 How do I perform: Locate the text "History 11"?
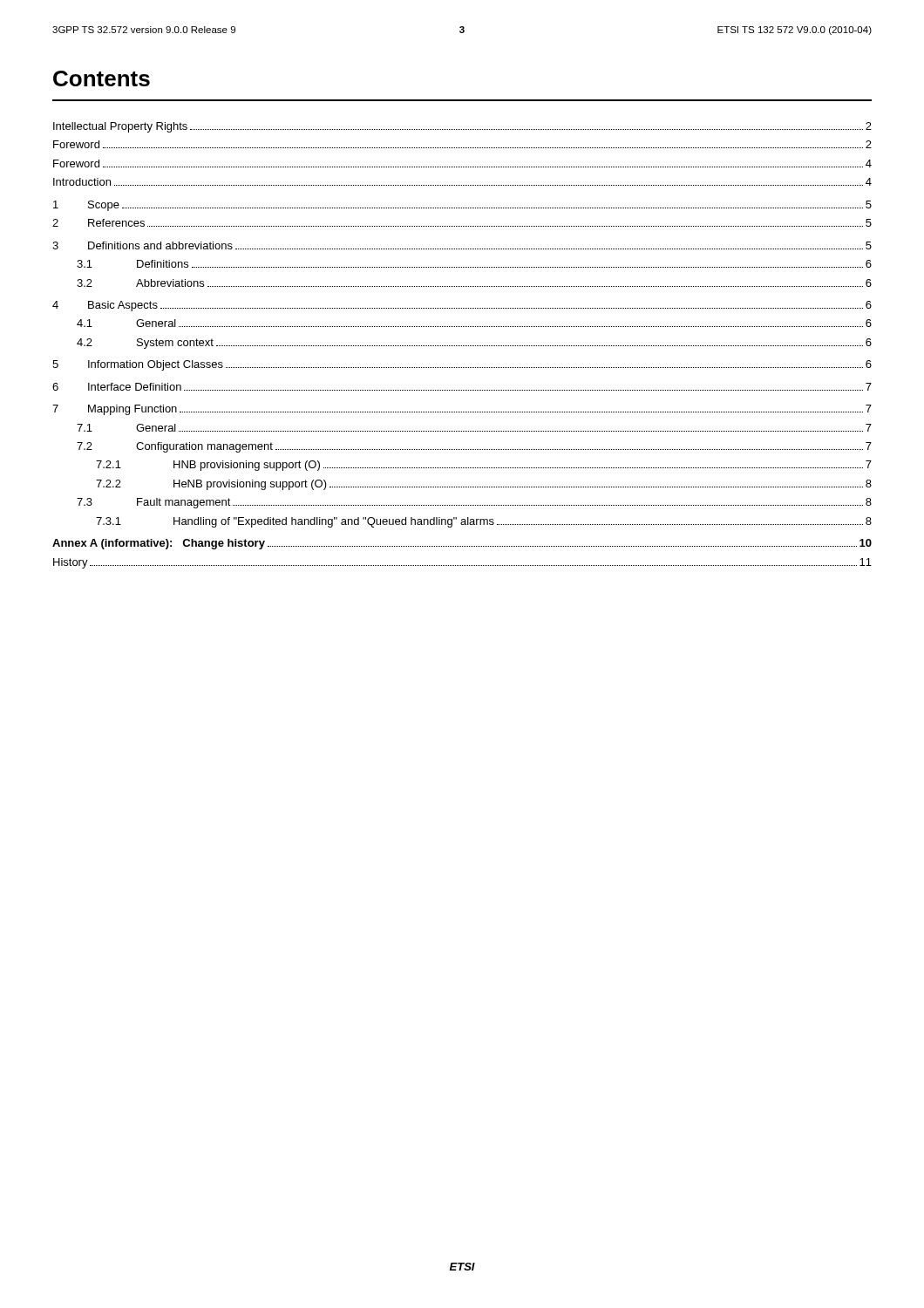coord(462,562)
